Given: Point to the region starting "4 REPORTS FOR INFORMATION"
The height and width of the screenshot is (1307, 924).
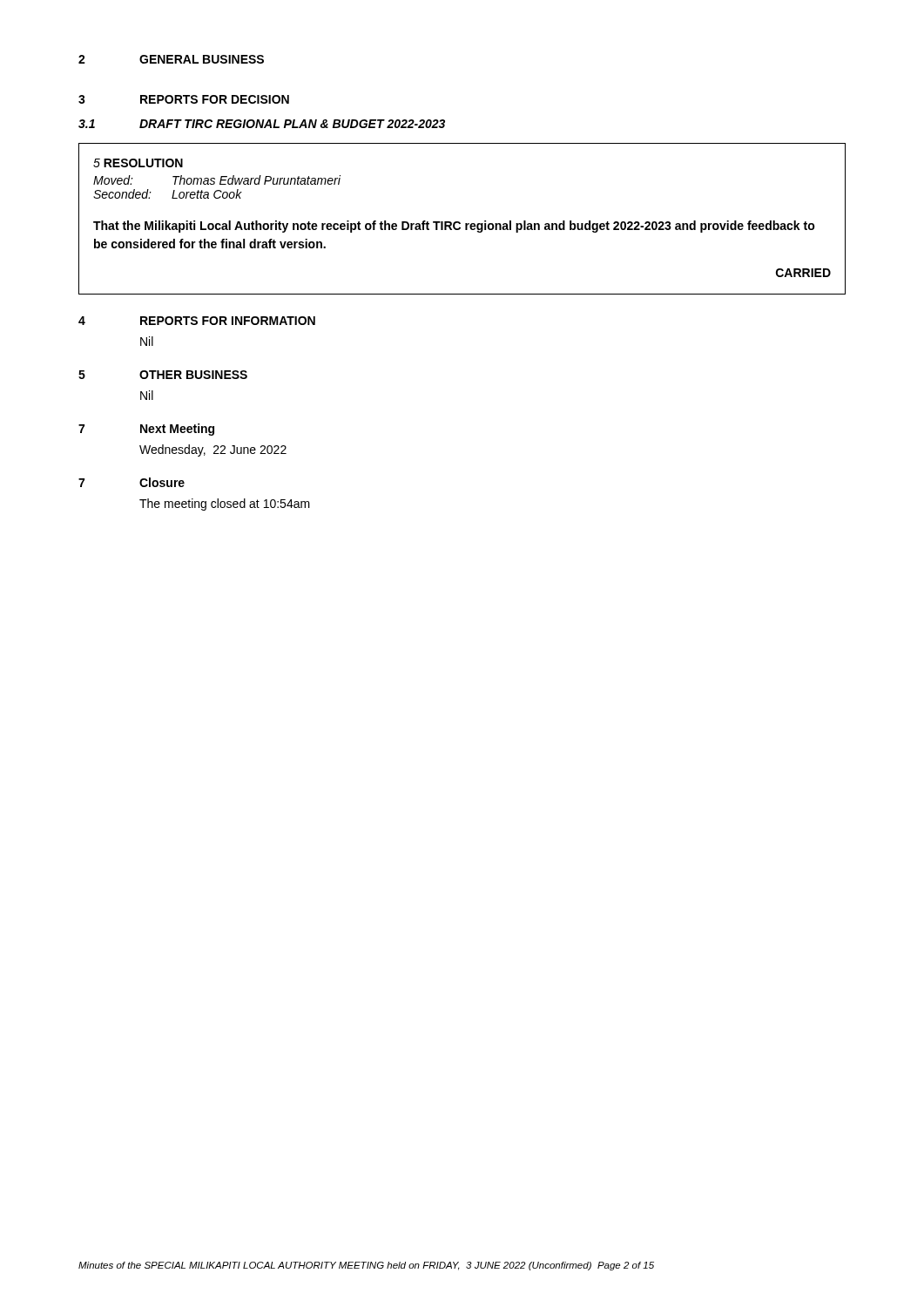Looking at the screenshot, I should point(197,321).
